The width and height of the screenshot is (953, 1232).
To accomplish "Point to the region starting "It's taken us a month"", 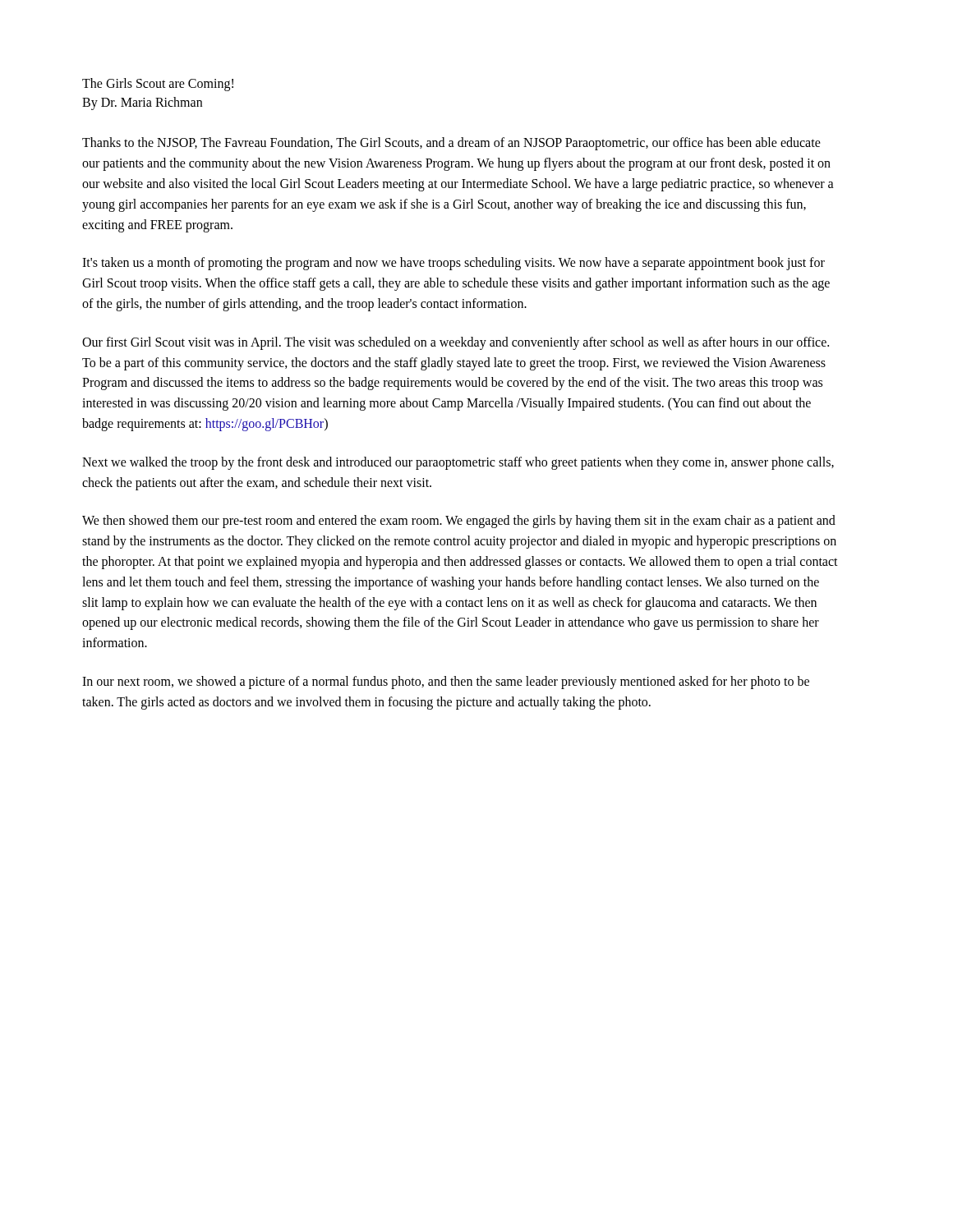I will coord(456,283).
